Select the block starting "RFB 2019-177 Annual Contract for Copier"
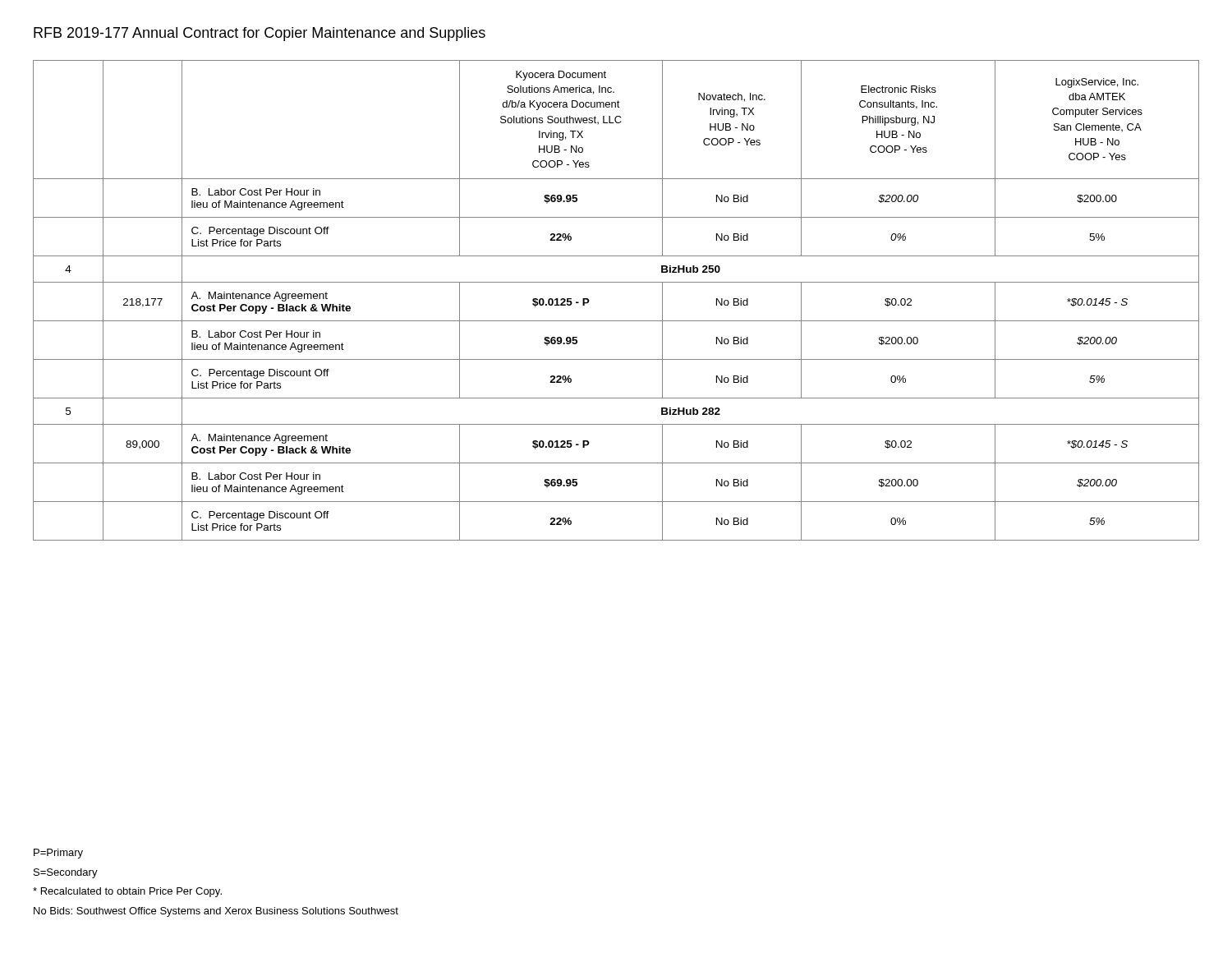 259,33
